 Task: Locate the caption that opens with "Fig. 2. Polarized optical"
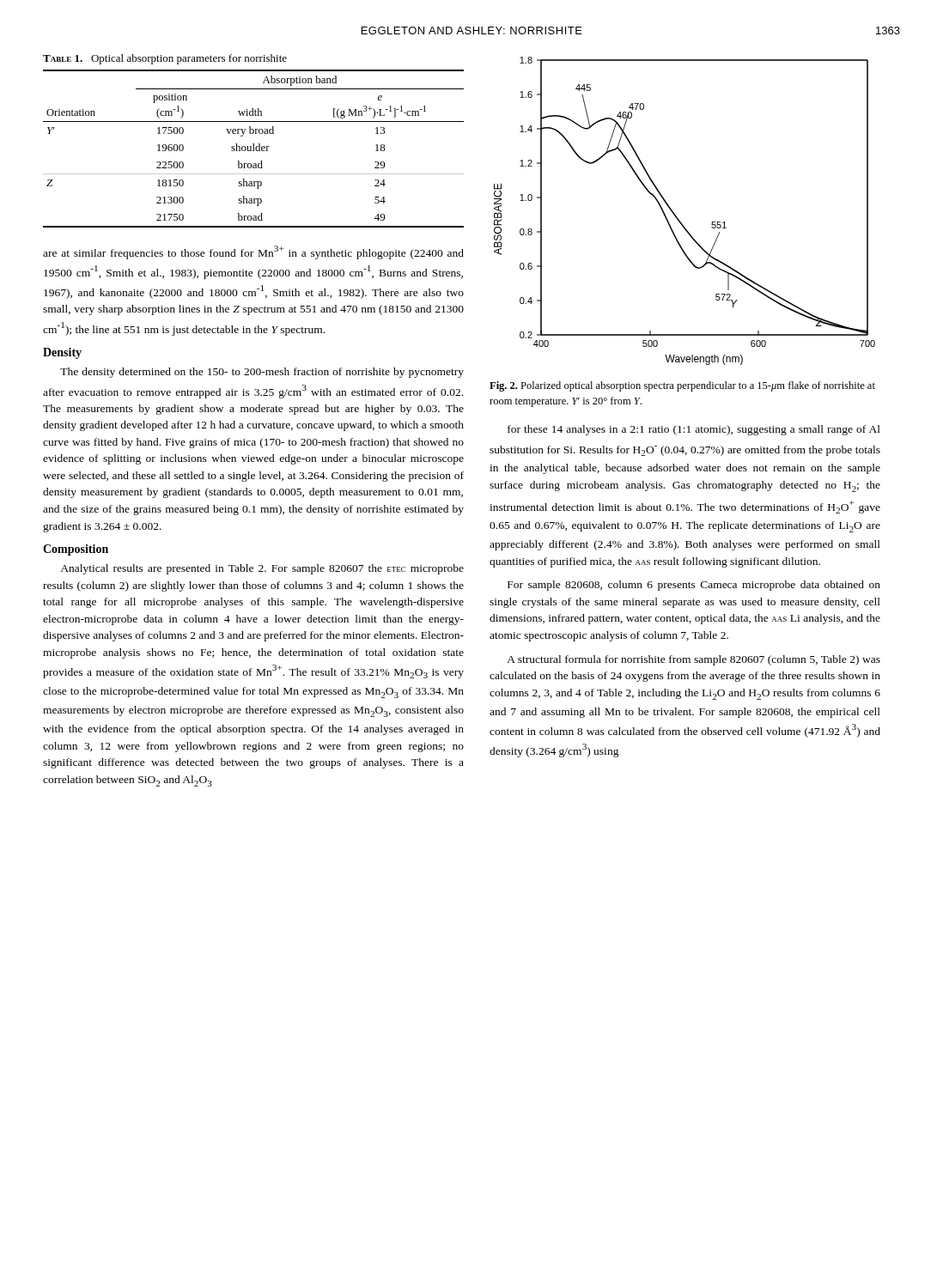[x=682, y=393]
